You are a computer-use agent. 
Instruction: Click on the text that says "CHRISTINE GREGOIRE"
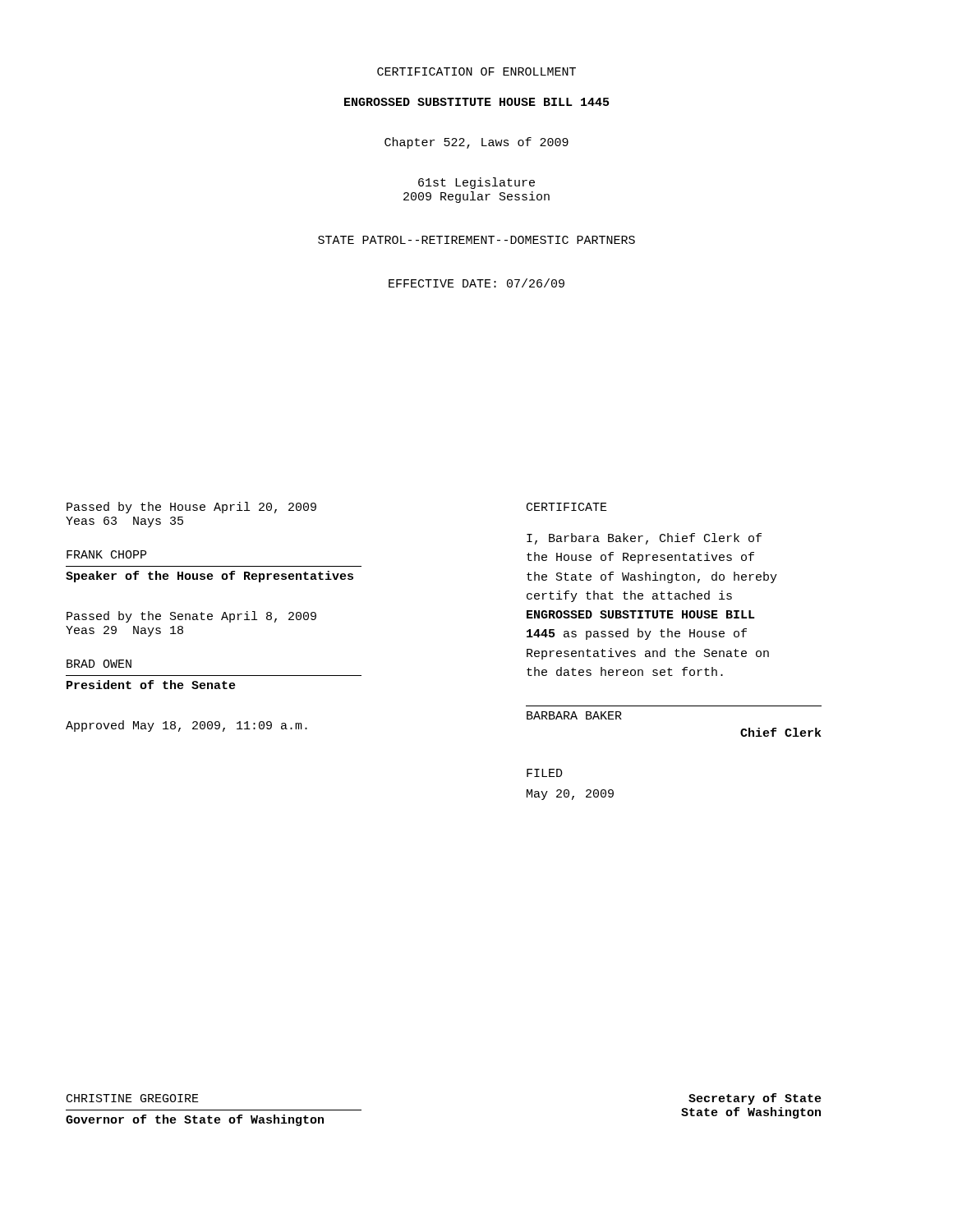238,1099
